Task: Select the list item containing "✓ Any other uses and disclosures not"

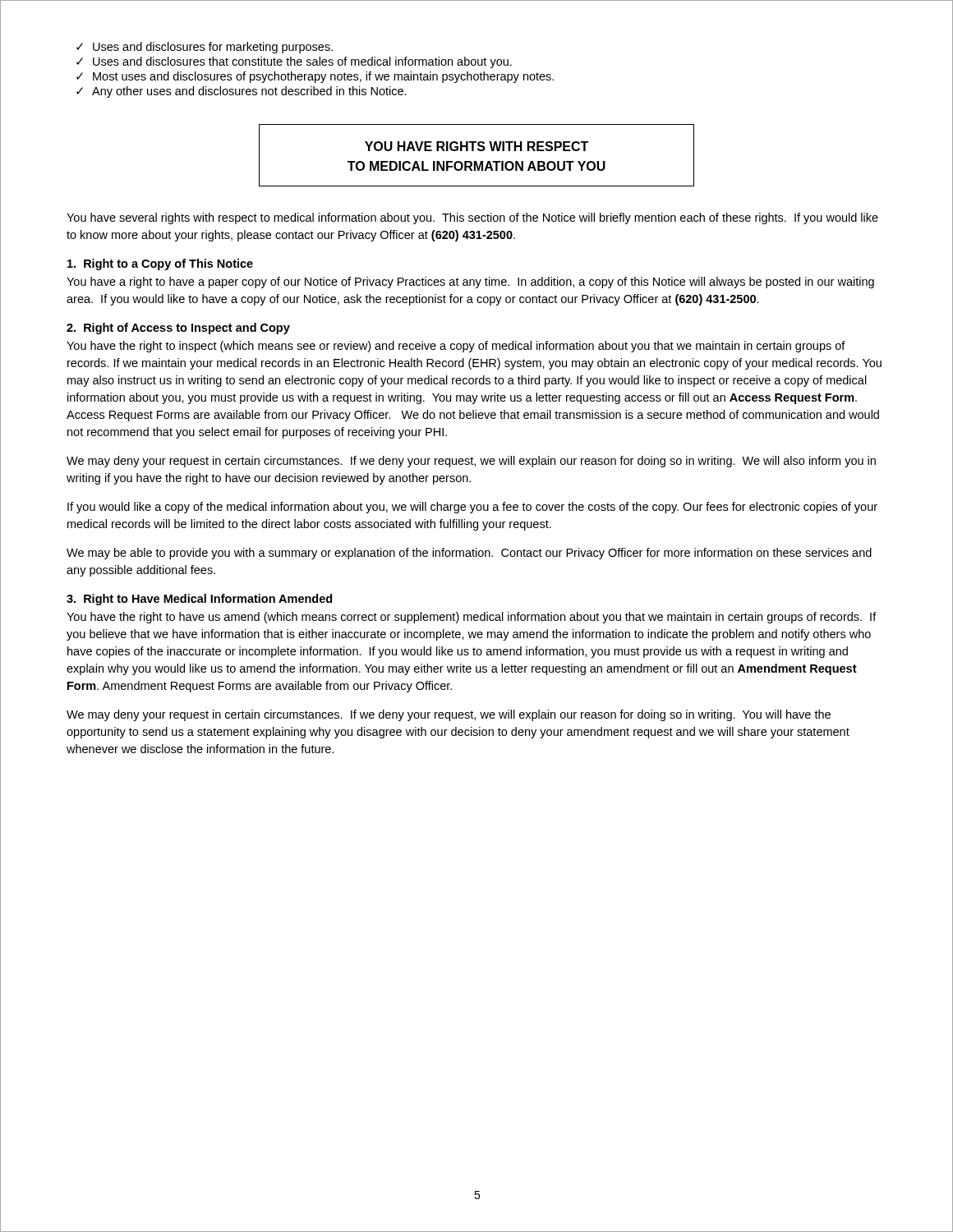Action: coord(241,91)
